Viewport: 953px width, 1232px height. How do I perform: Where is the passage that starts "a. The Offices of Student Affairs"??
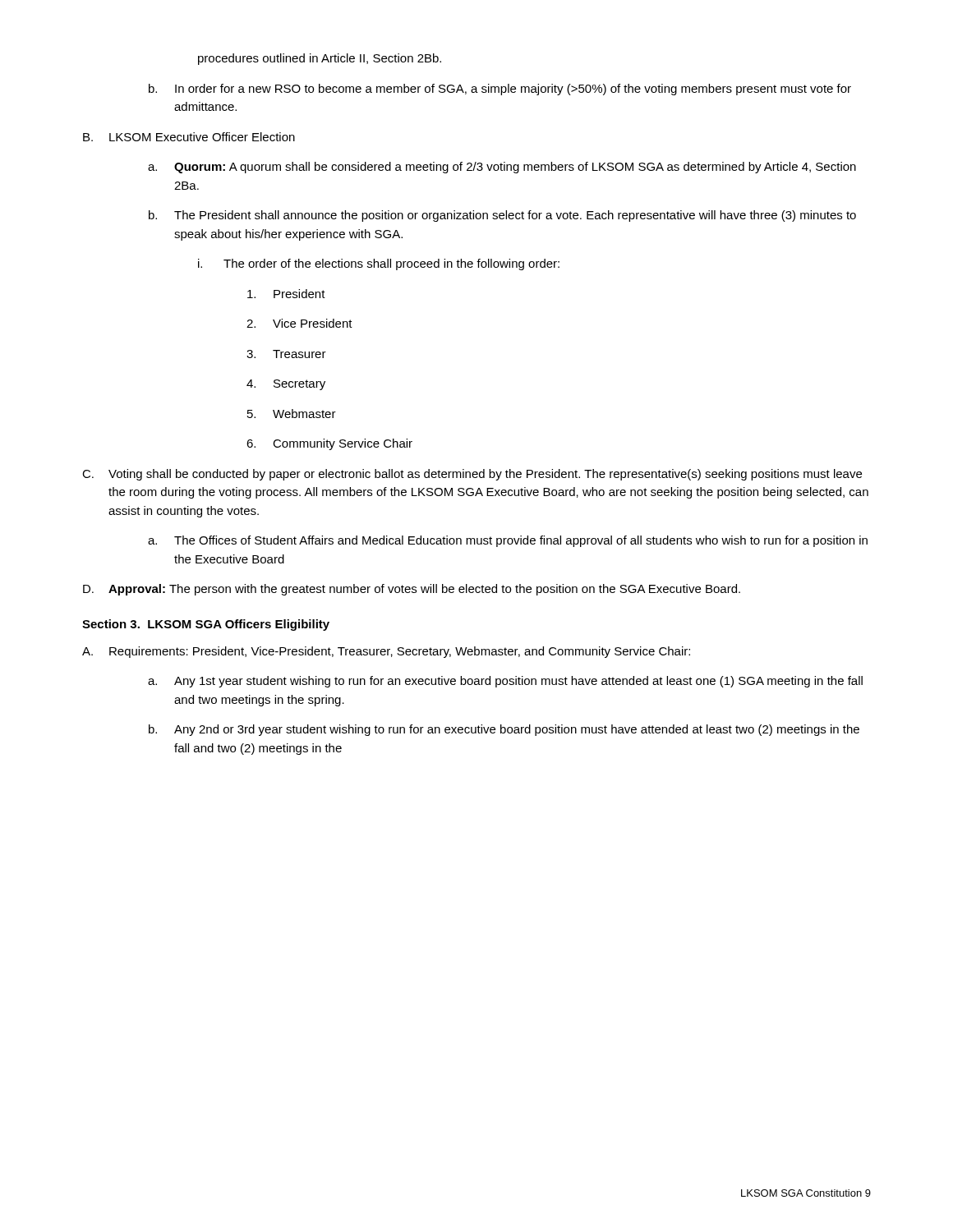(x=509, y=550)
